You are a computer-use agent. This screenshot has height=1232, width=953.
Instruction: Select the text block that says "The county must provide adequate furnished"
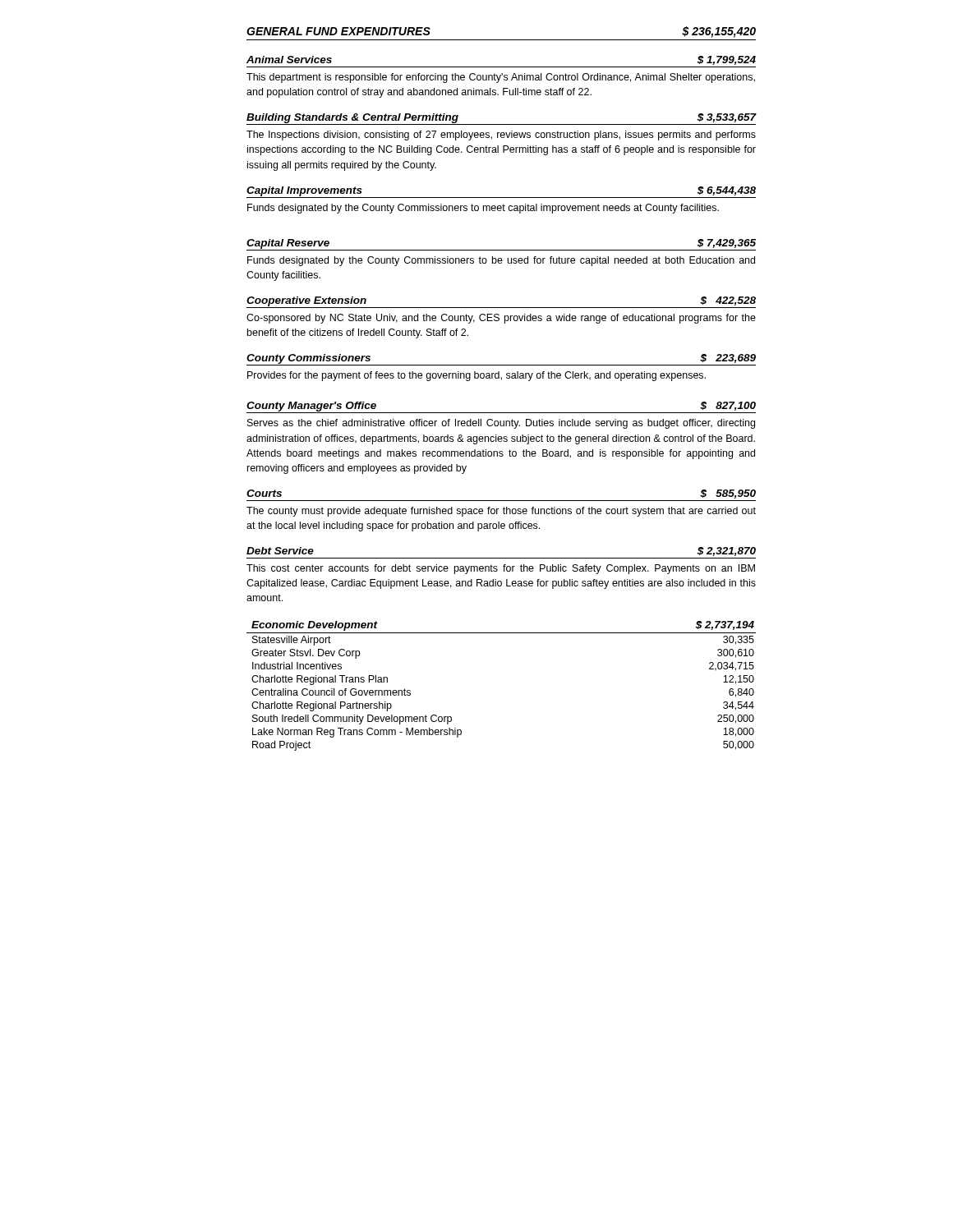[x=501, y=518]
